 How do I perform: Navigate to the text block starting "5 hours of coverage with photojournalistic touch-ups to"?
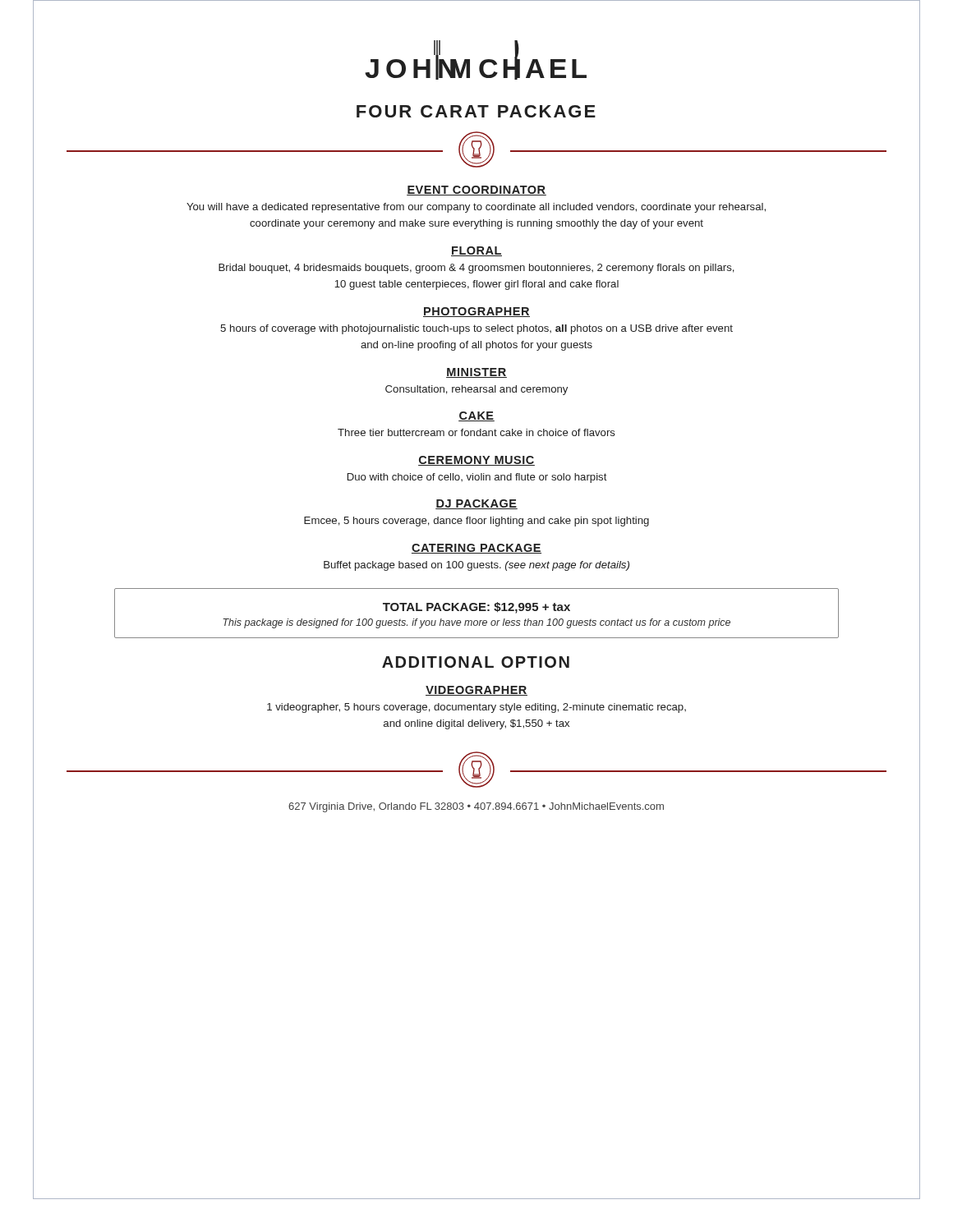(x=476, y=336)
